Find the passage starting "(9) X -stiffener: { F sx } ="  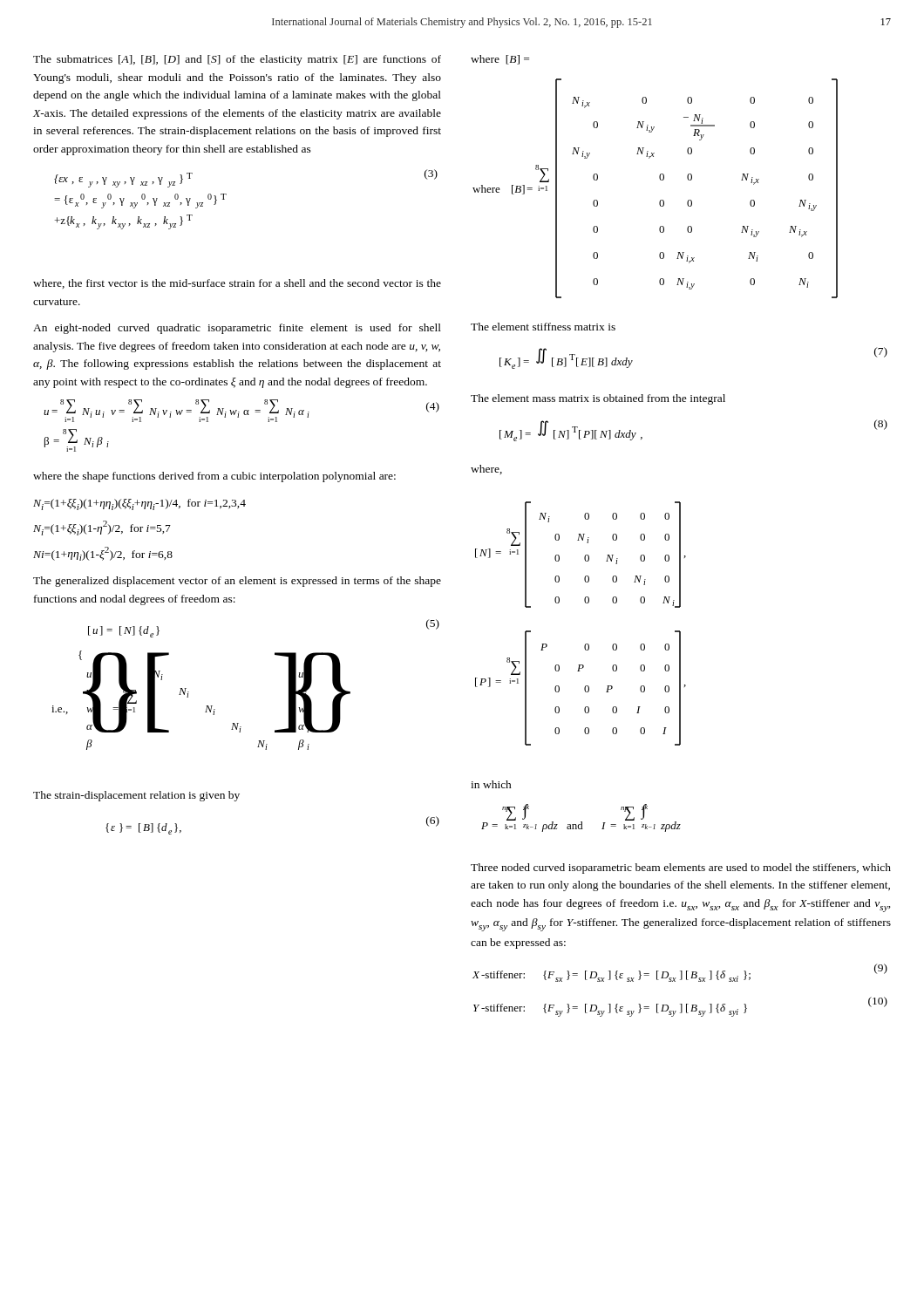[679, 974]
